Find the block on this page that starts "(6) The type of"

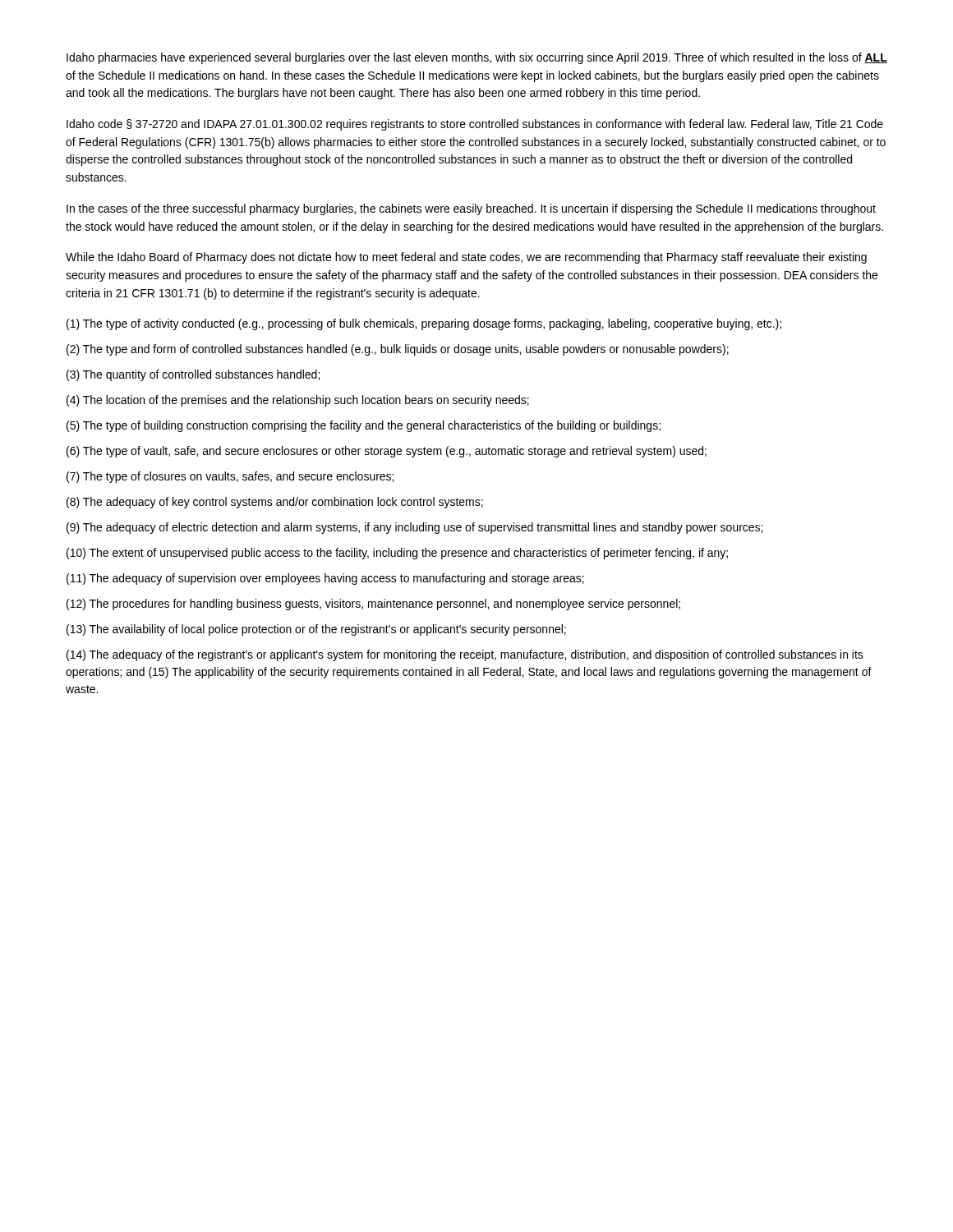pyautogui.click(x=387, y=451)
